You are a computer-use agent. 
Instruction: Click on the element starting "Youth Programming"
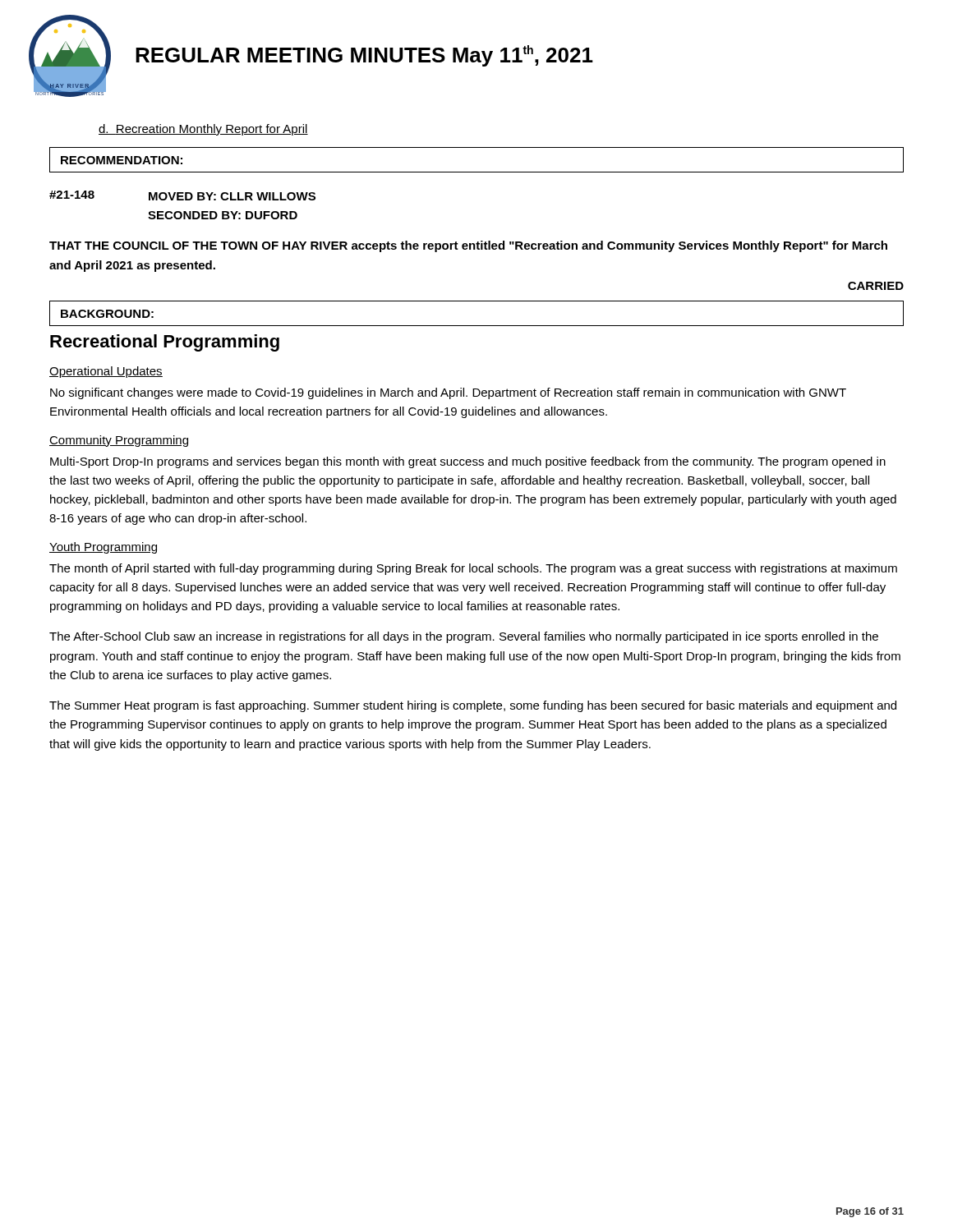tap(103, 546)
